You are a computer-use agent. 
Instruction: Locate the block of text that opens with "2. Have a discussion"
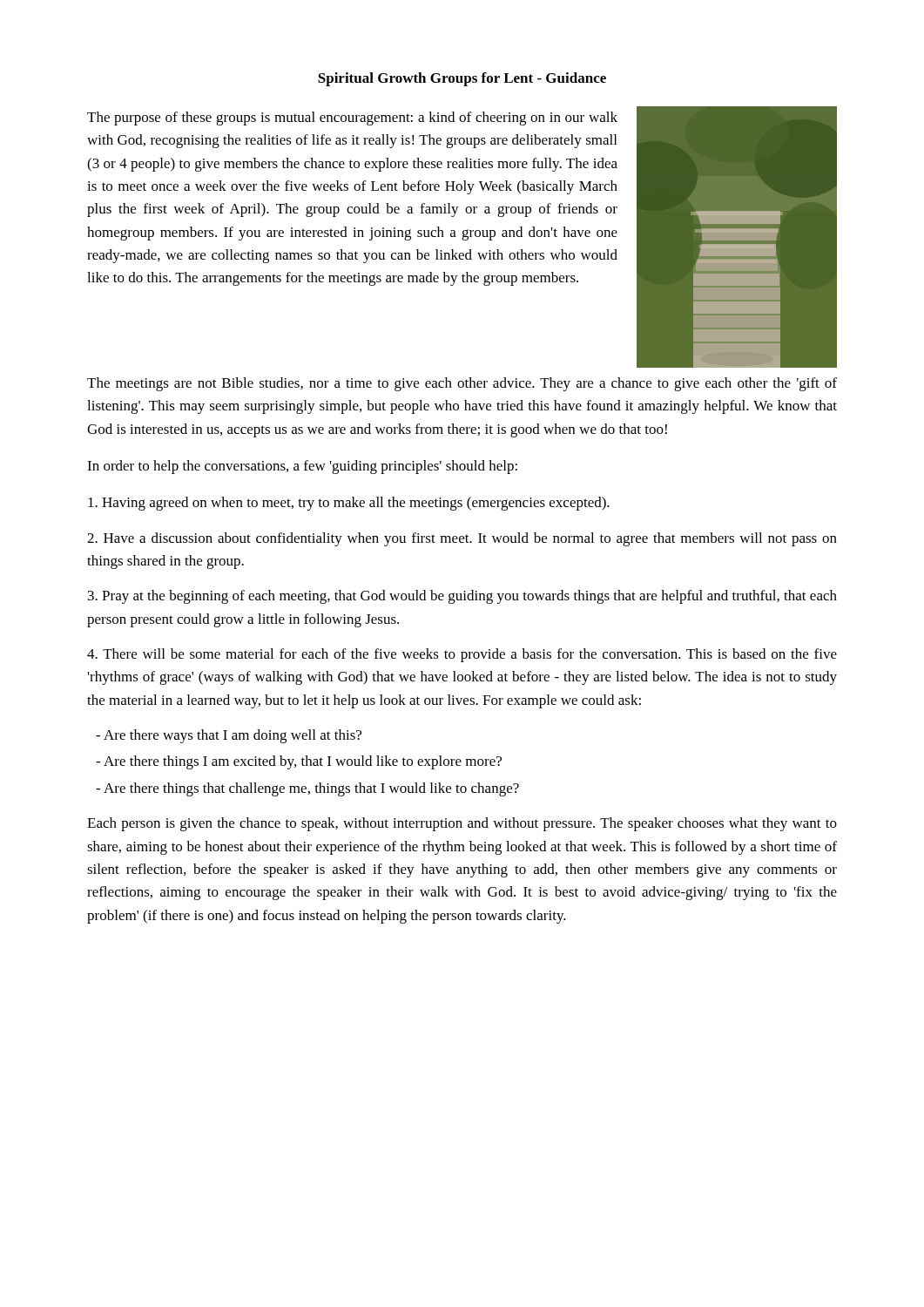(462, 549)
